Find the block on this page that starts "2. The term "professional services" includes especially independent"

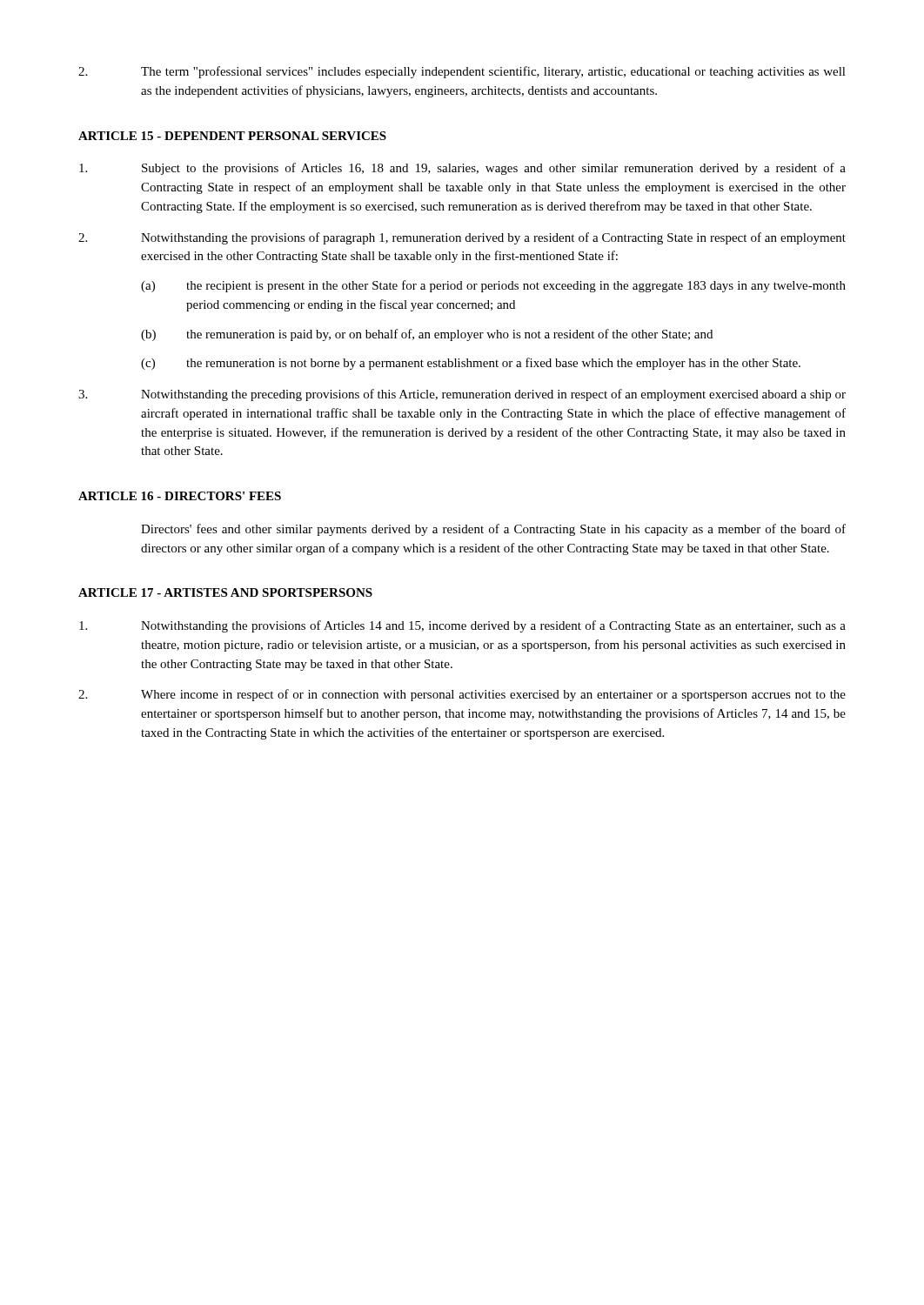(462, 82)
